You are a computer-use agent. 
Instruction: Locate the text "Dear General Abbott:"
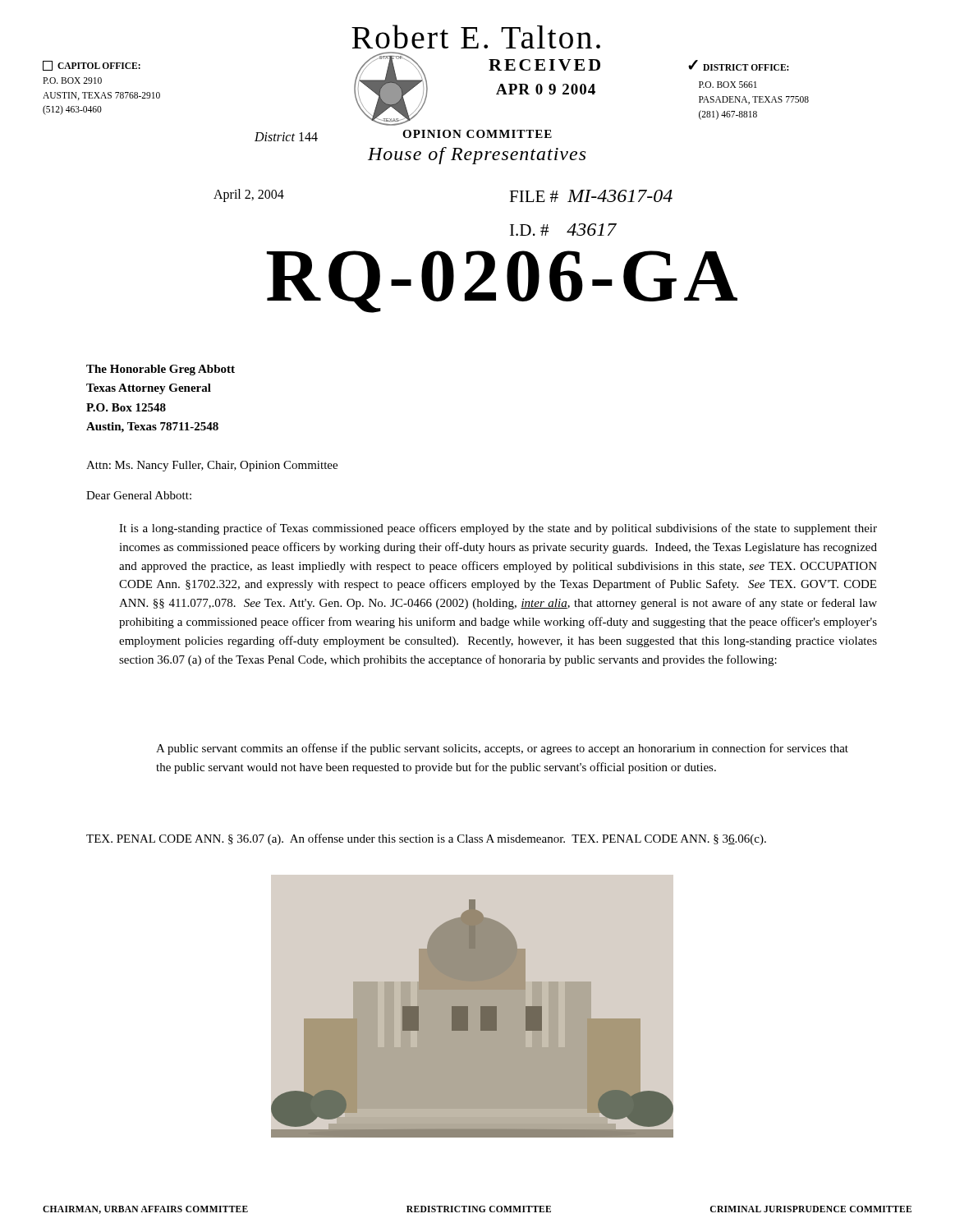tap(139, 495)
